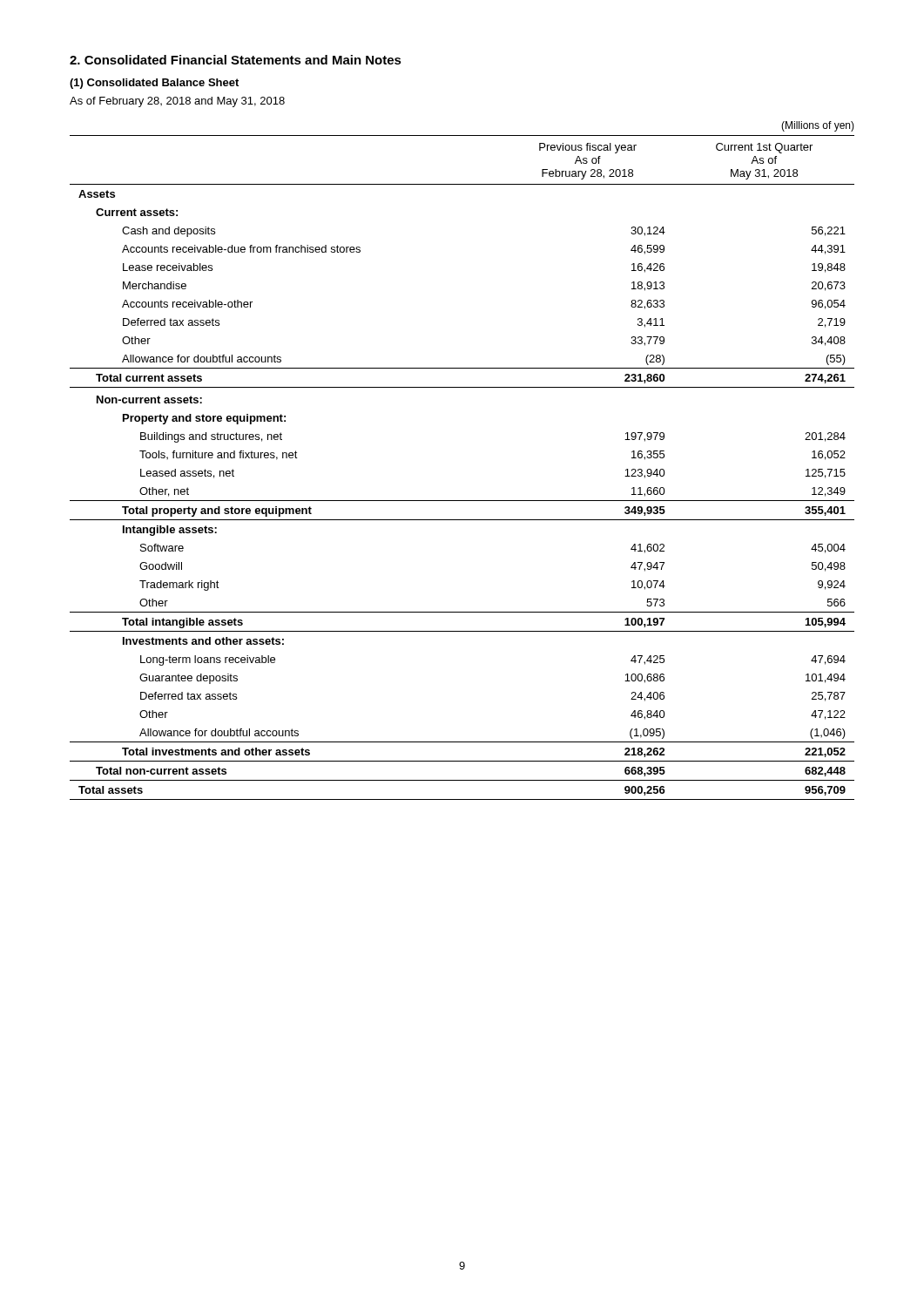The width and height of the screenshot is (924, 1307).
Task: Locate the section header that opens with "2. Consolidated Financial Statements and"
Action: coord(236,60)
